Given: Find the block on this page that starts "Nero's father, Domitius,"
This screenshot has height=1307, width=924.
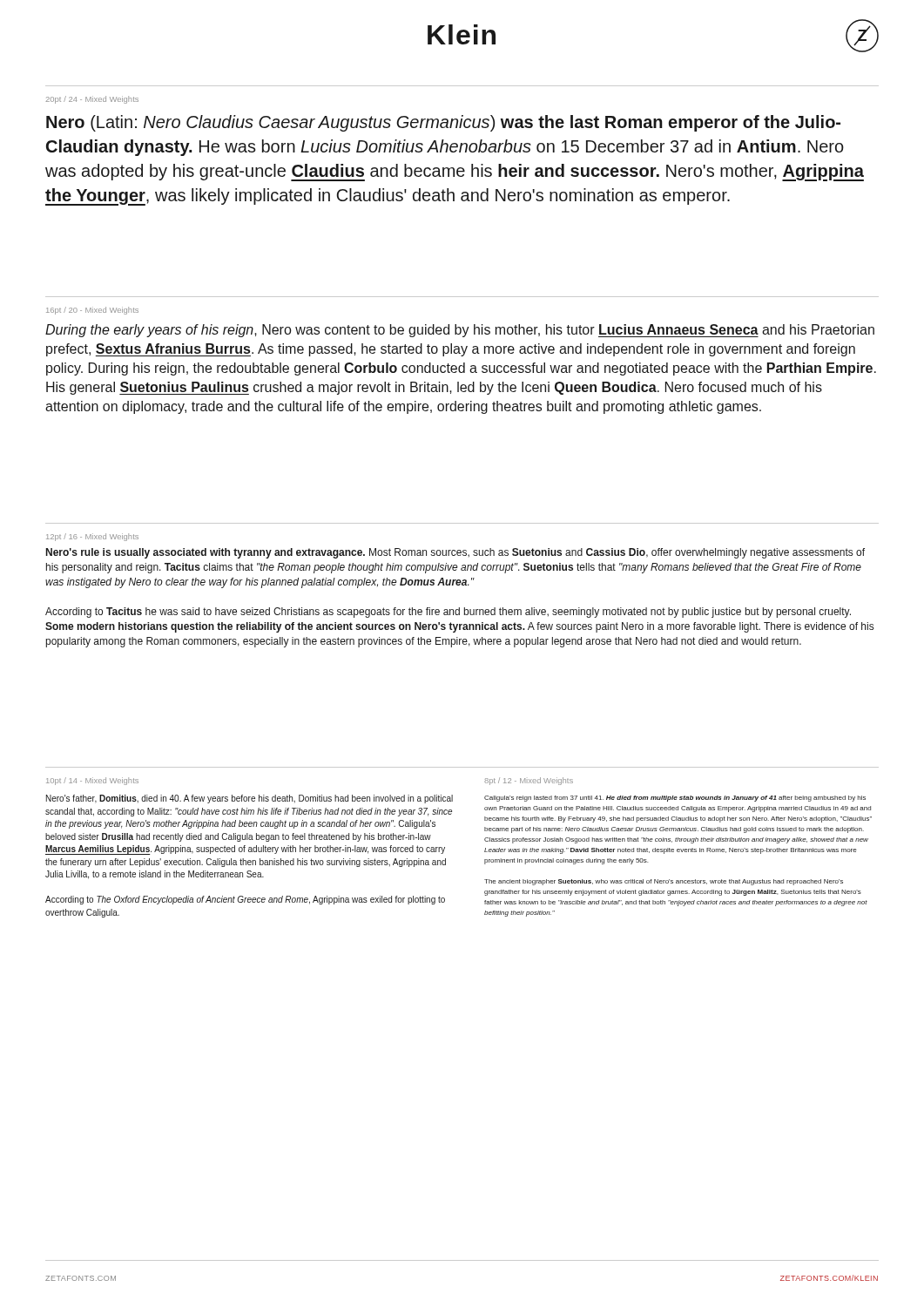Looking at the screenshot, I should coord(249,855).
